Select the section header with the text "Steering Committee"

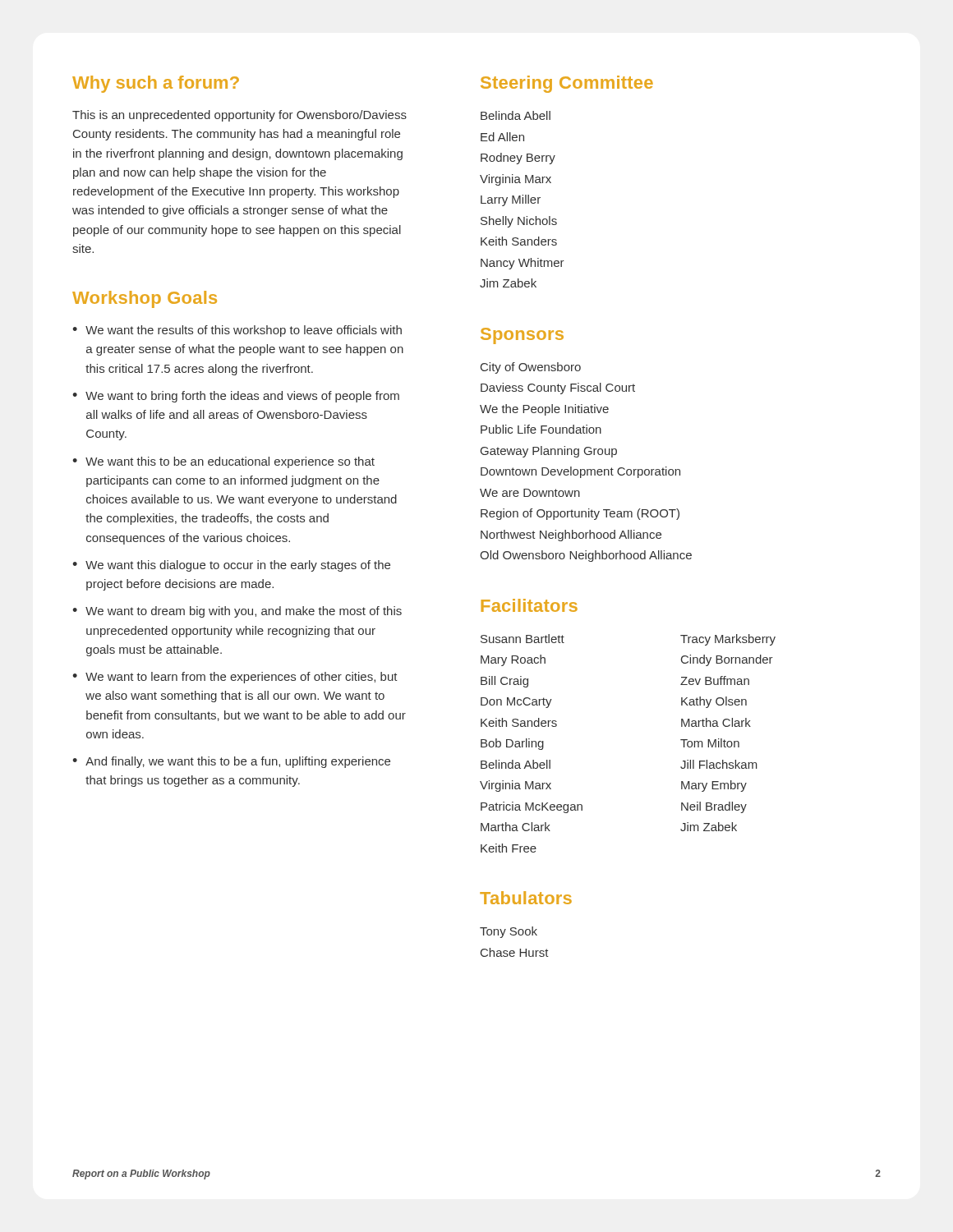coord(567,83)
